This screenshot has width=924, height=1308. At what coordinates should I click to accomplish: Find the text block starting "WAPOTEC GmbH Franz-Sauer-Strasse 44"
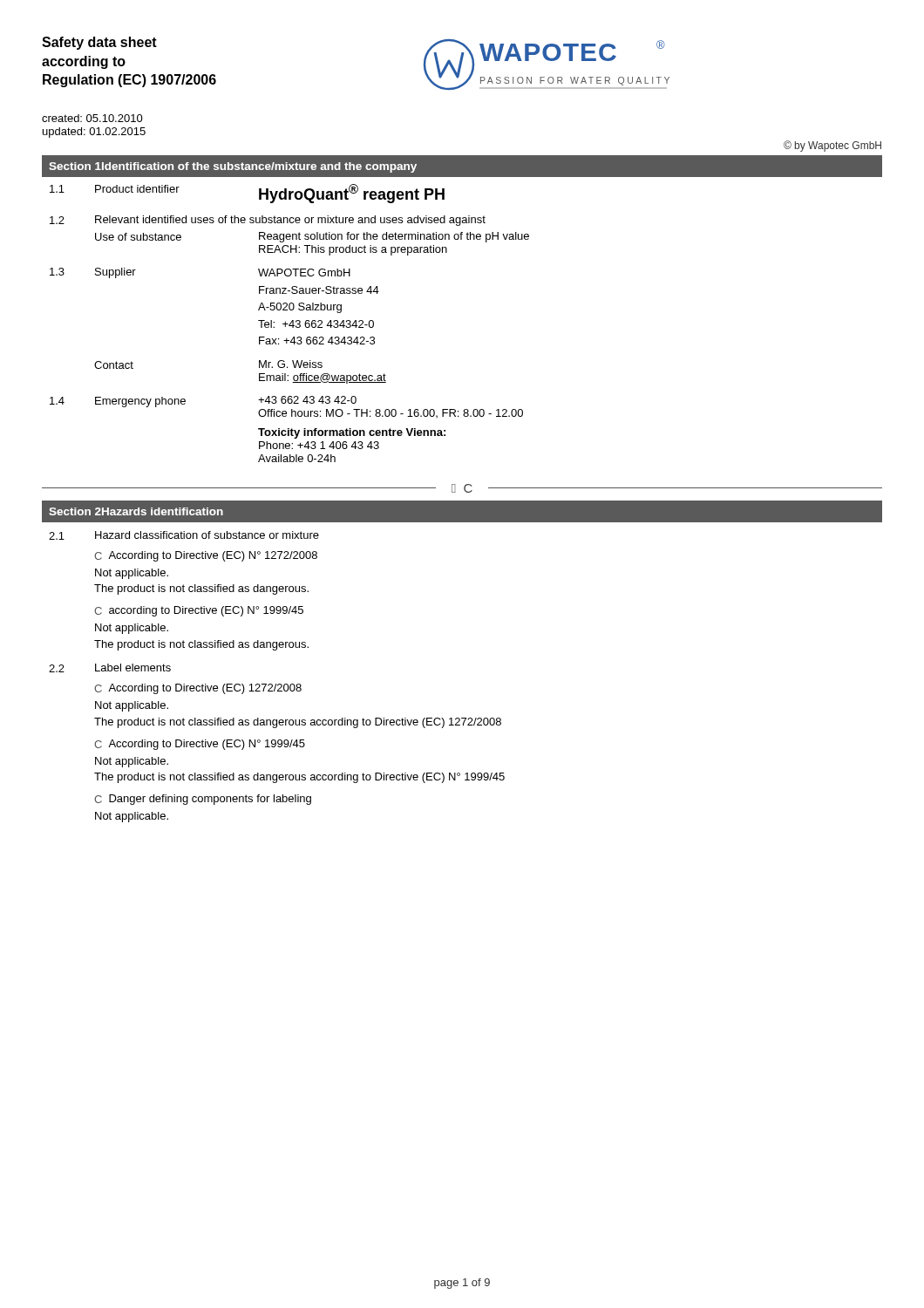318,306
